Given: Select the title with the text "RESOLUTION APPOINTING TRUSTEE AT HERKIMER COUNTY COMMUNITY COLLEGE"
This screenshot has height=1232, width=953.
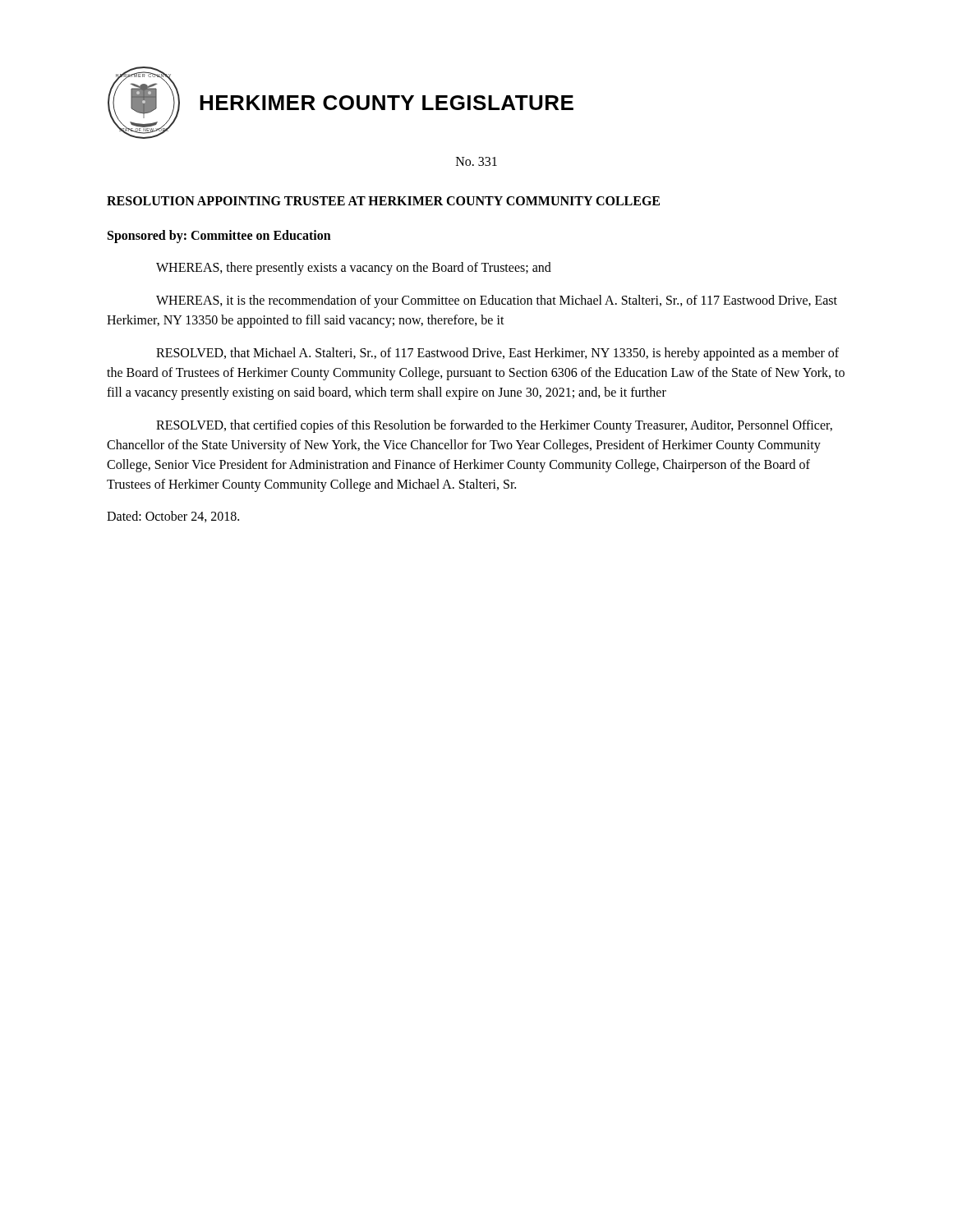Looking at the screenshot, I should 384,201.
